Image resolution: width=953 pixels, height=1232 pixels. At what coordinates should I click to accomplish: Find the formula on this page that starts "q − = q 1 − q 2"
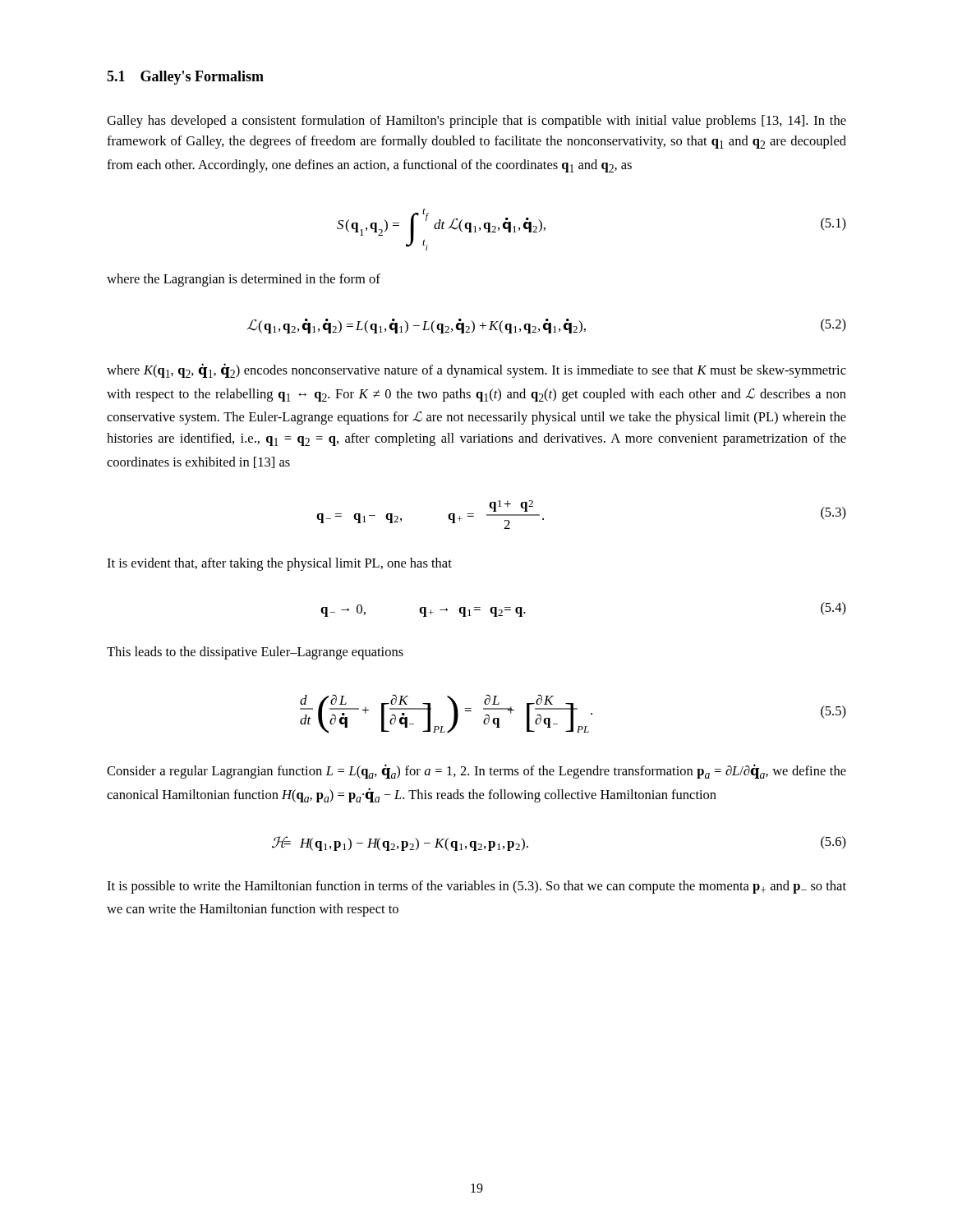click(x=357, y=514)
